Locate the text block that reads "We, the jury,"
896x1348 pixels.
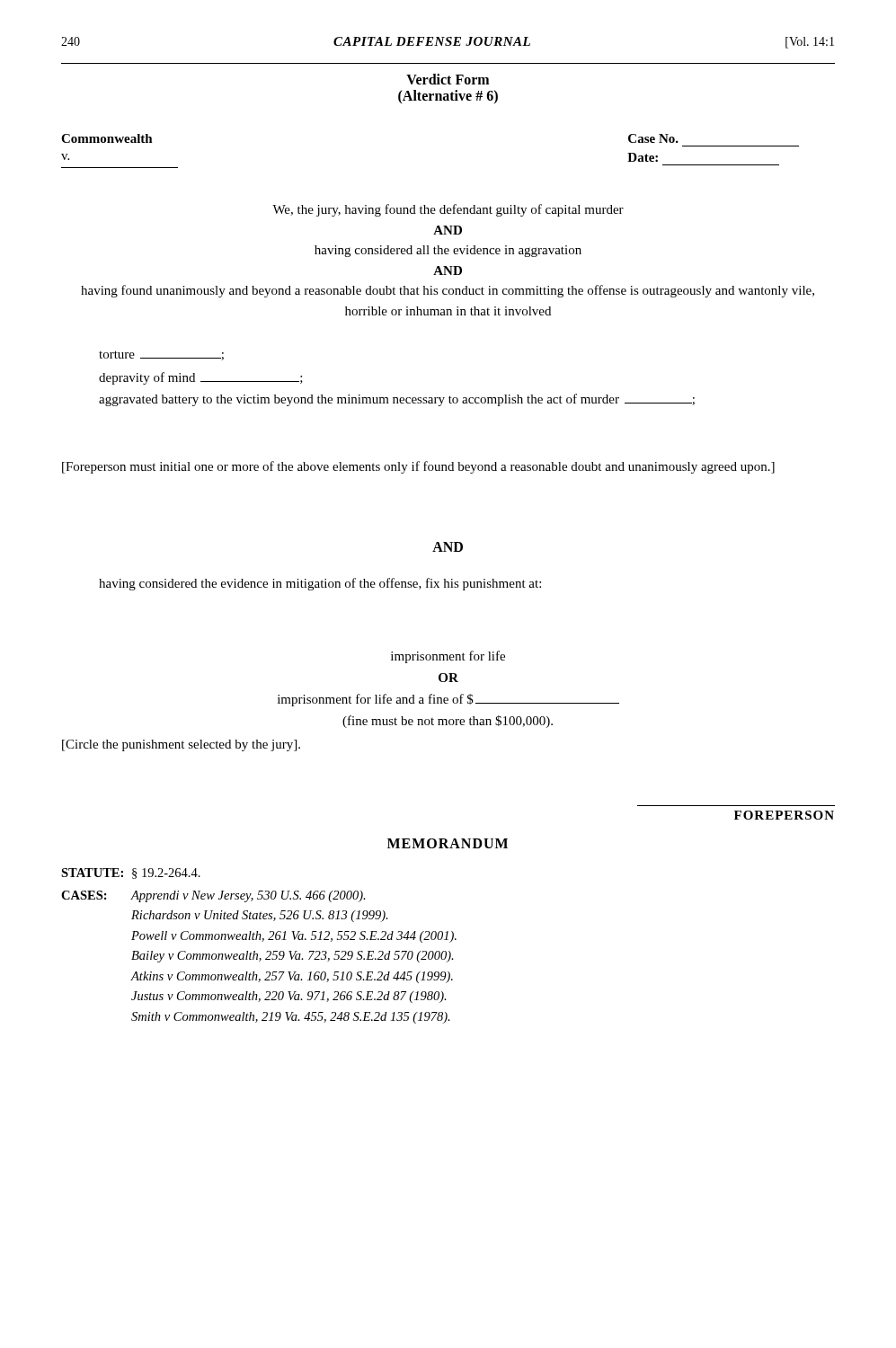[448, 260]
